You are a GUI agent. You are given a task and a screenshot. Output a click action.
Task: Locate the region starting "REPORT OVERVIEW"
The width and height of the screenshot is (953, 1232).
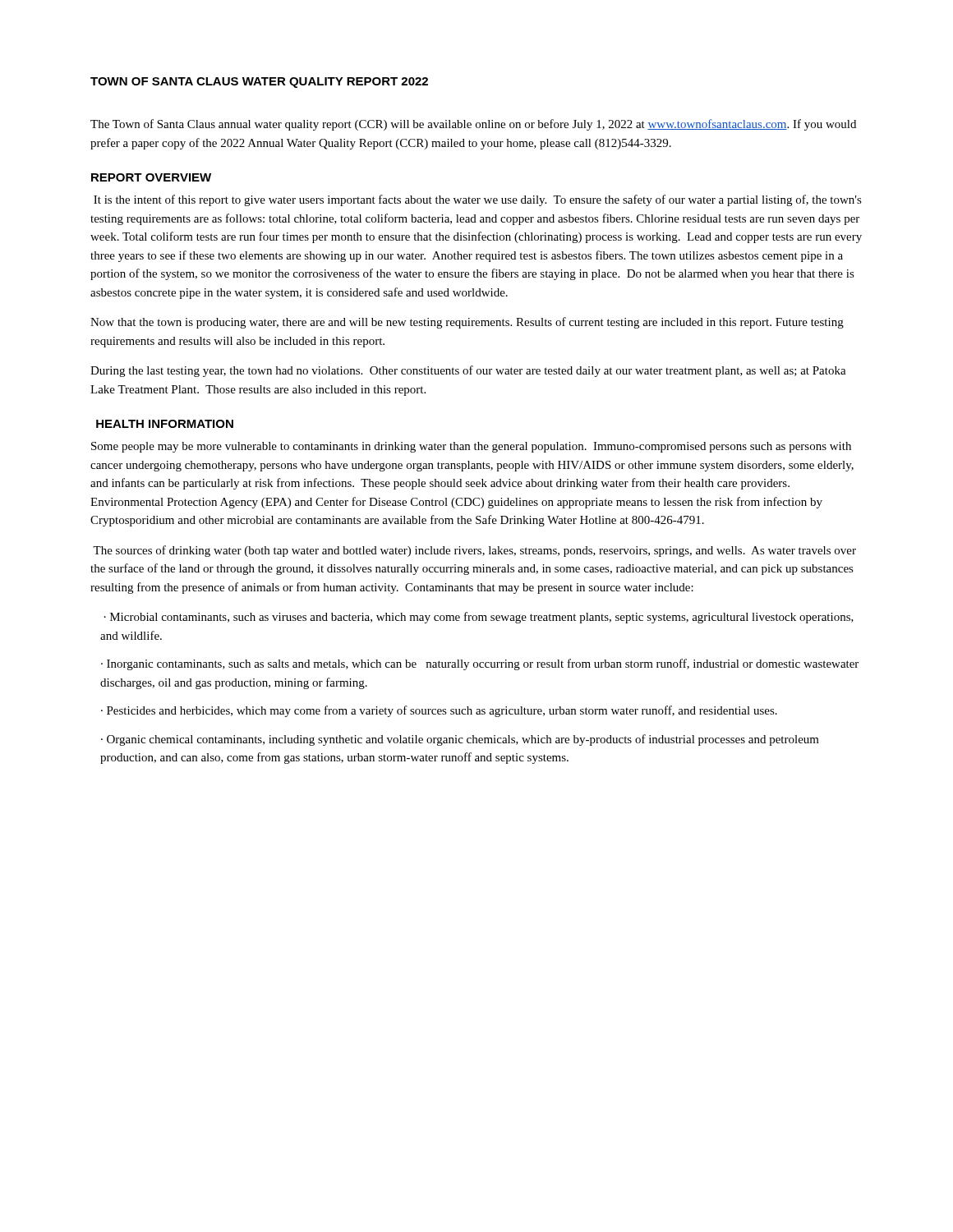151,177
